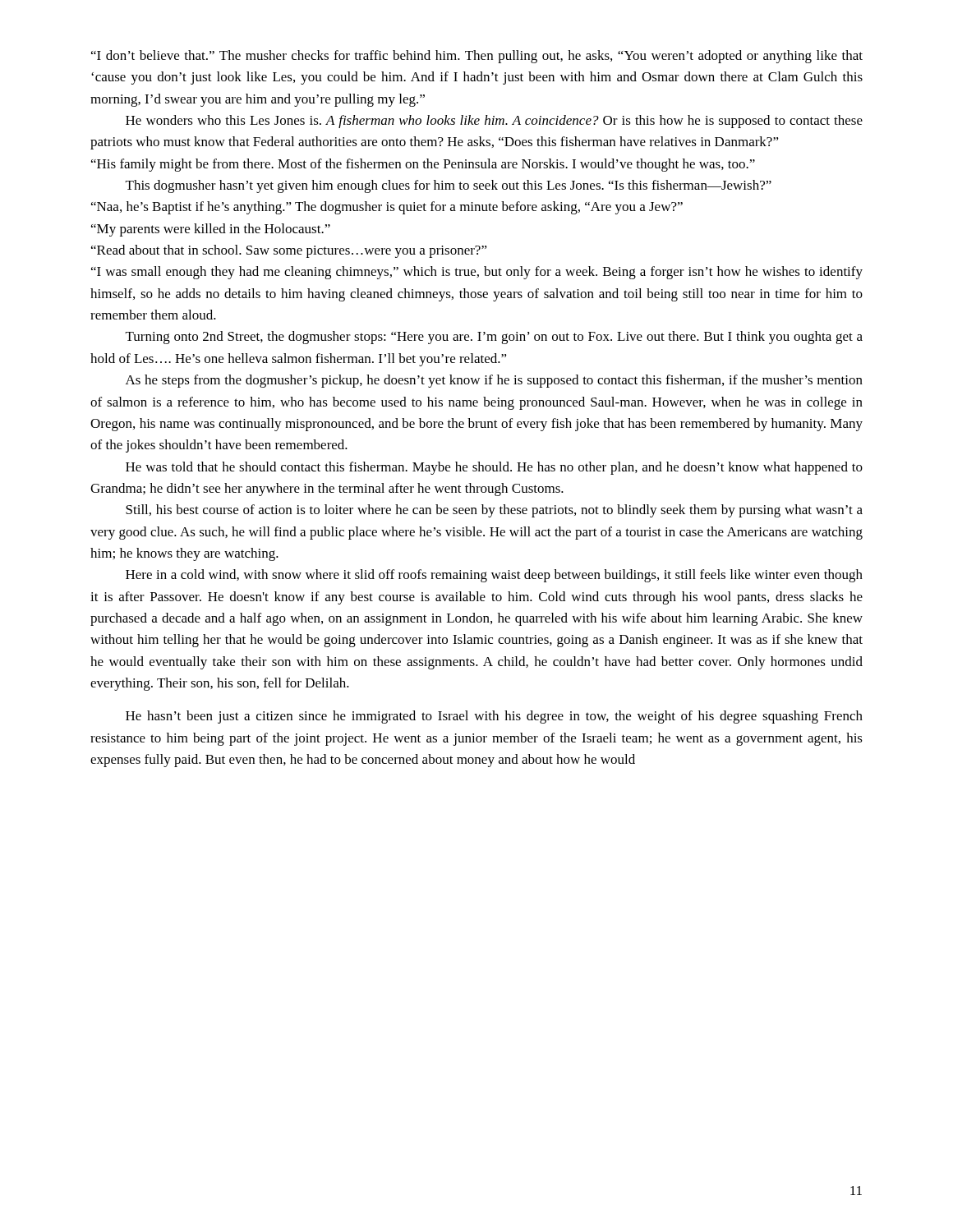
Task: Find the text block starting "He wonders who this Les"
Action: [476, 132]
